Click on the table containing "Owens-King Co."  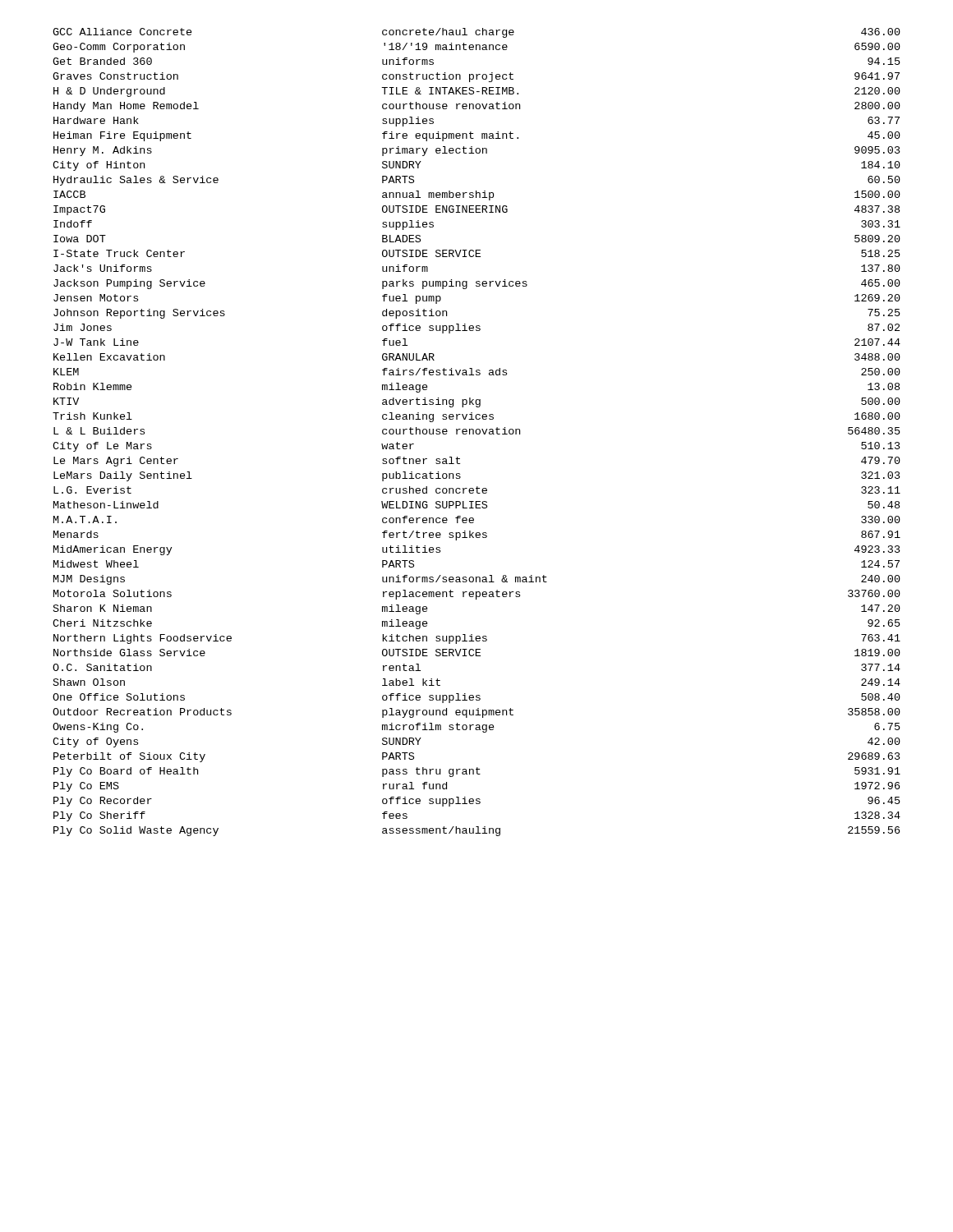coord(476,431)
